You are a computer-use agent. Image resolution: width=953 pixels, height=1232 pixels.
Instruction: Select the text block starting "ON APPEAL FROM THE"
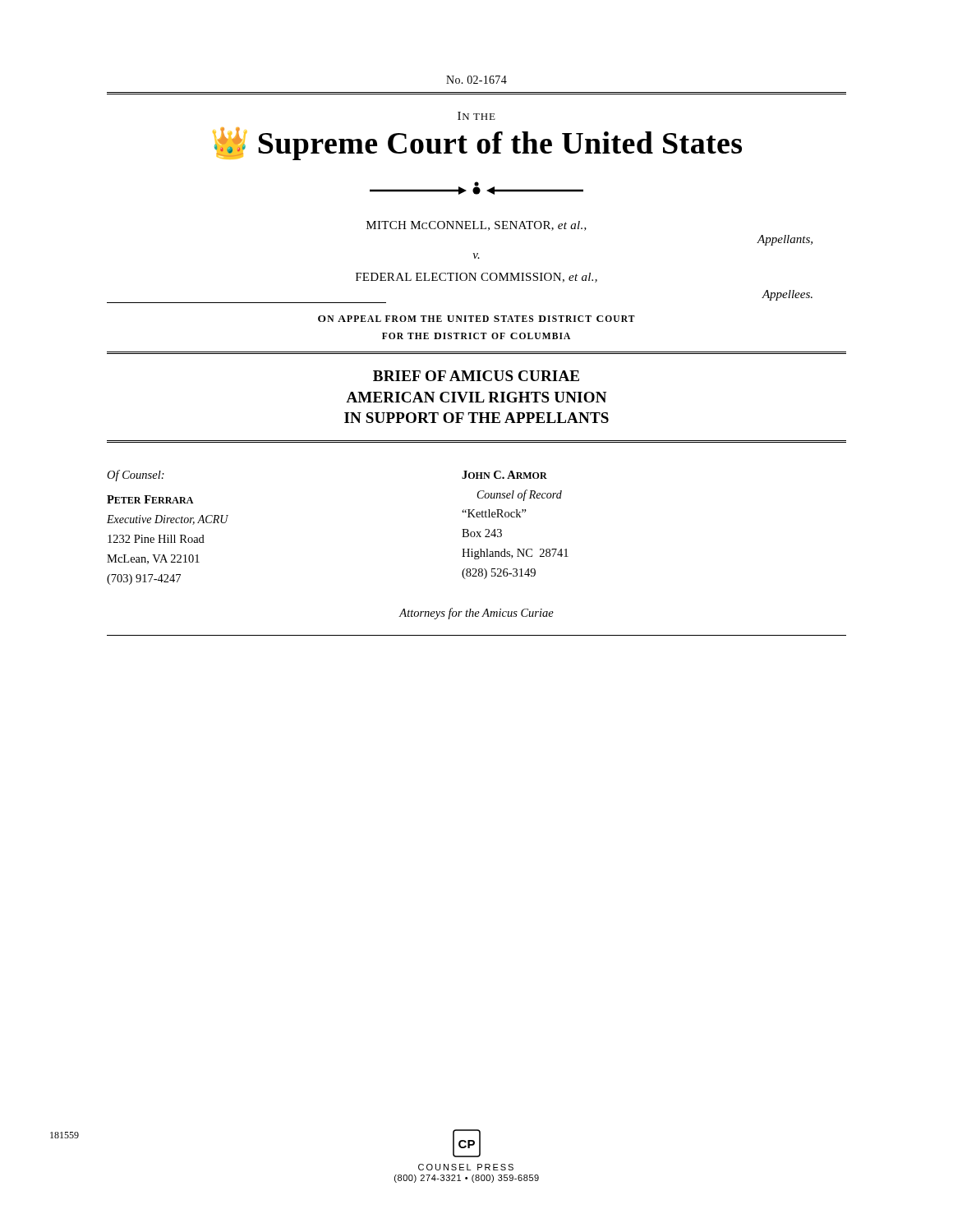476,327
